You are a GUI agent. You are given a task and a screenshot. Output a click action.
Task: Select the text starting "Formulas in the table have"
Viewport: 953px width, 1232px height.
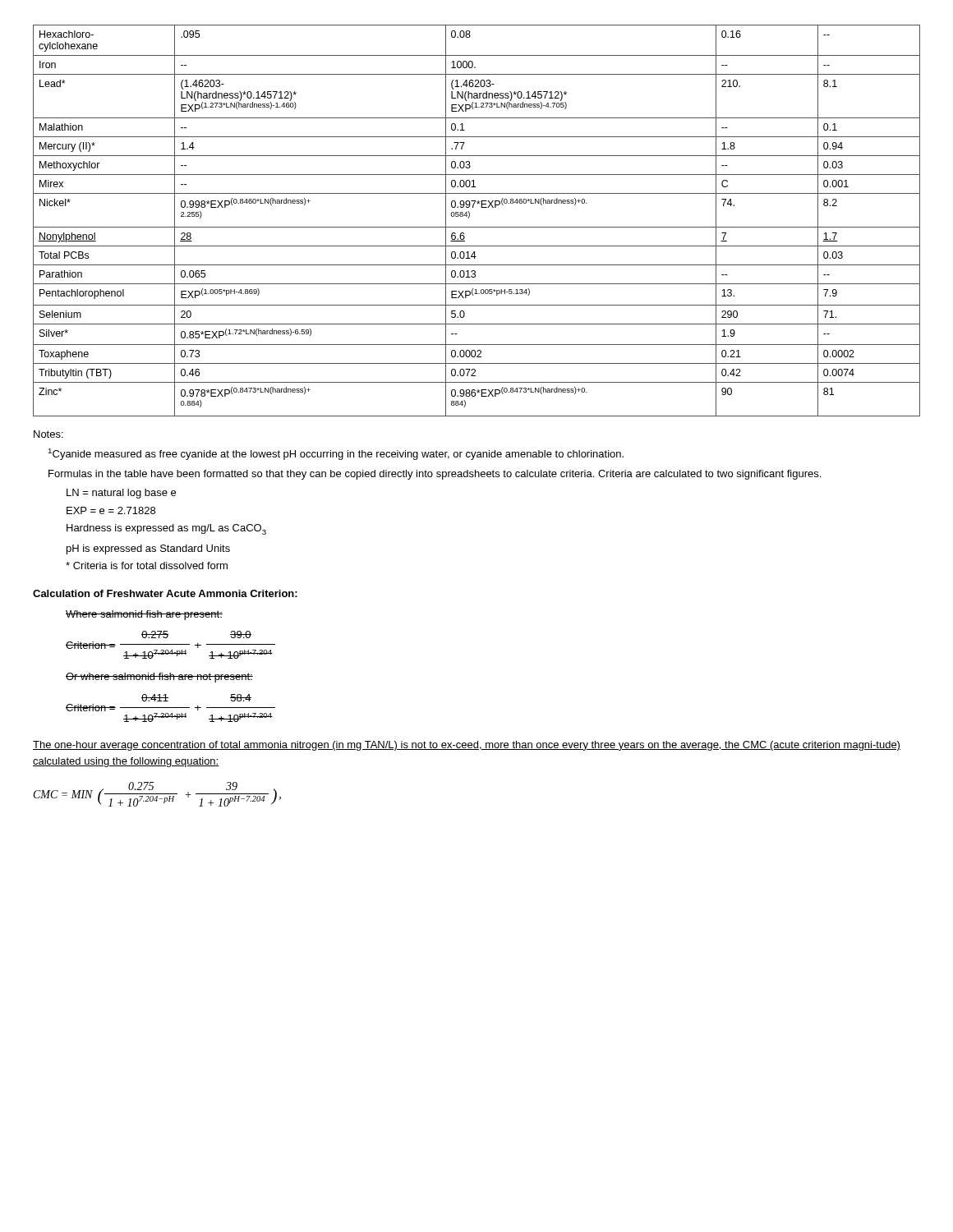[427, 473]
